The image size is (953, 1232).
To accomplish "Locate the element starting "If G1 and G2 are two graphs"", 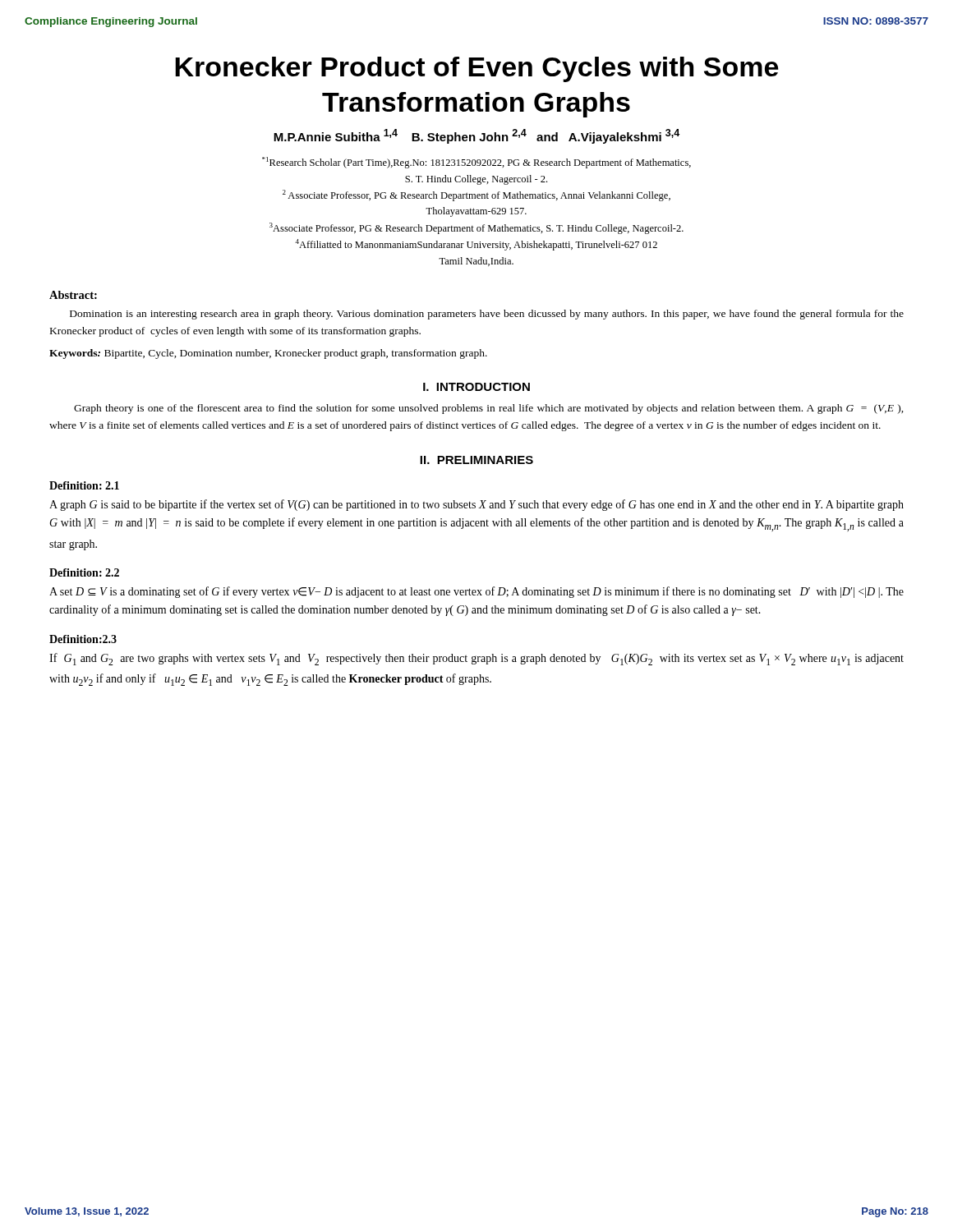I will click(x=476, y=670).
